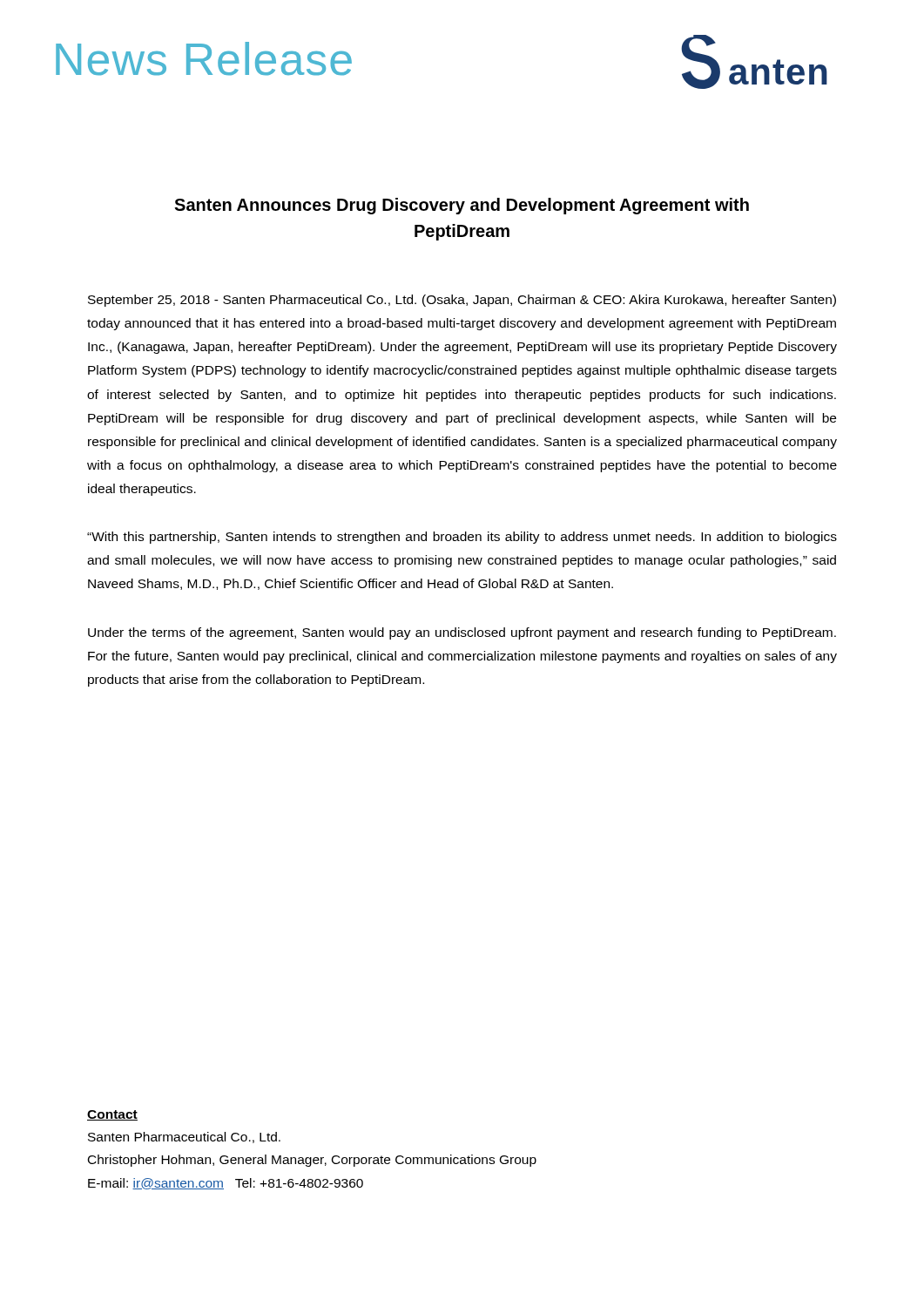Screen dimensions: 1307x924
Task: Locate the logo
Action: coord(776,71)
